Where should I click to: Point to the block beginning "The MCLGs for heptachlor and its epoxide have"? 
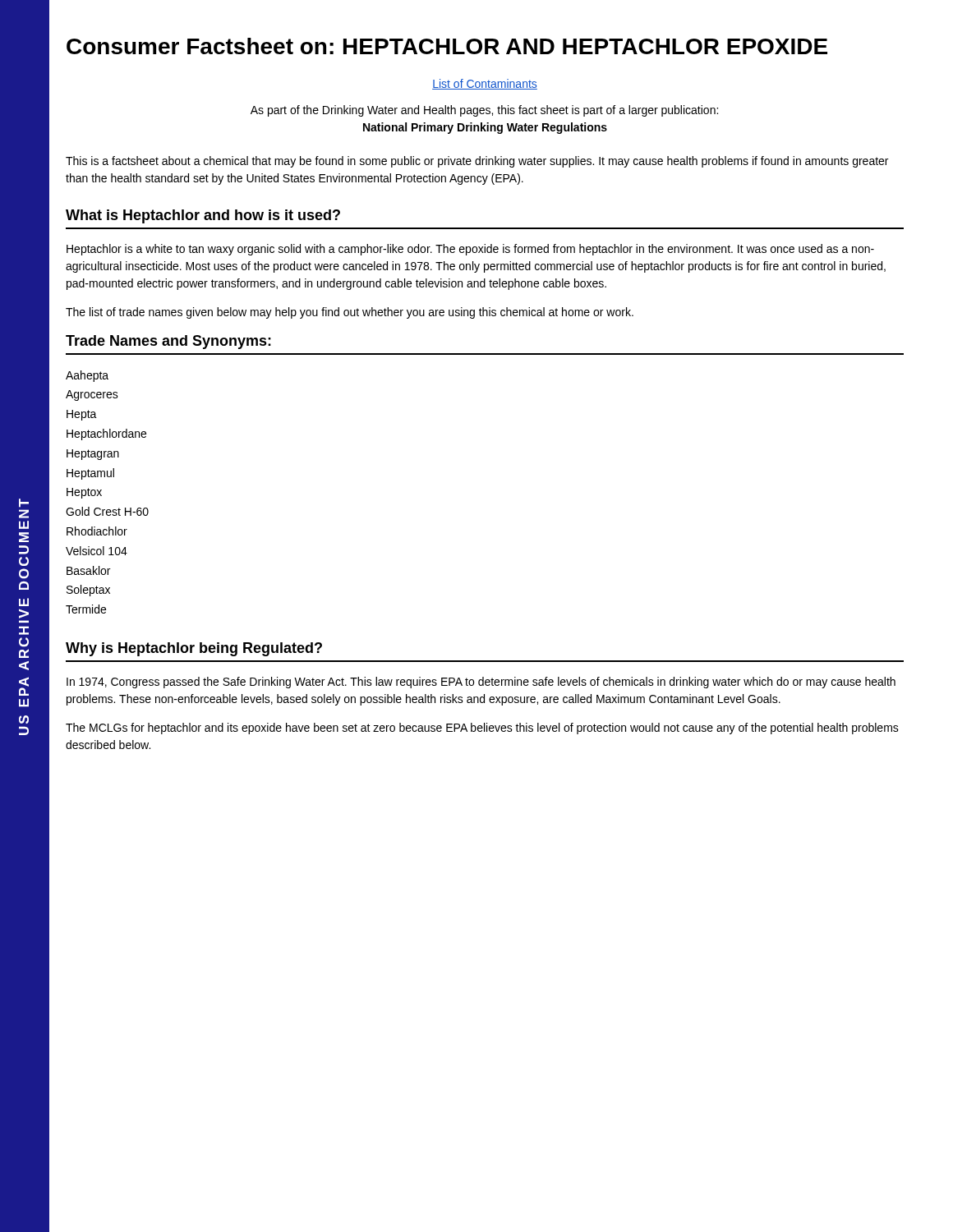(482, 736)
